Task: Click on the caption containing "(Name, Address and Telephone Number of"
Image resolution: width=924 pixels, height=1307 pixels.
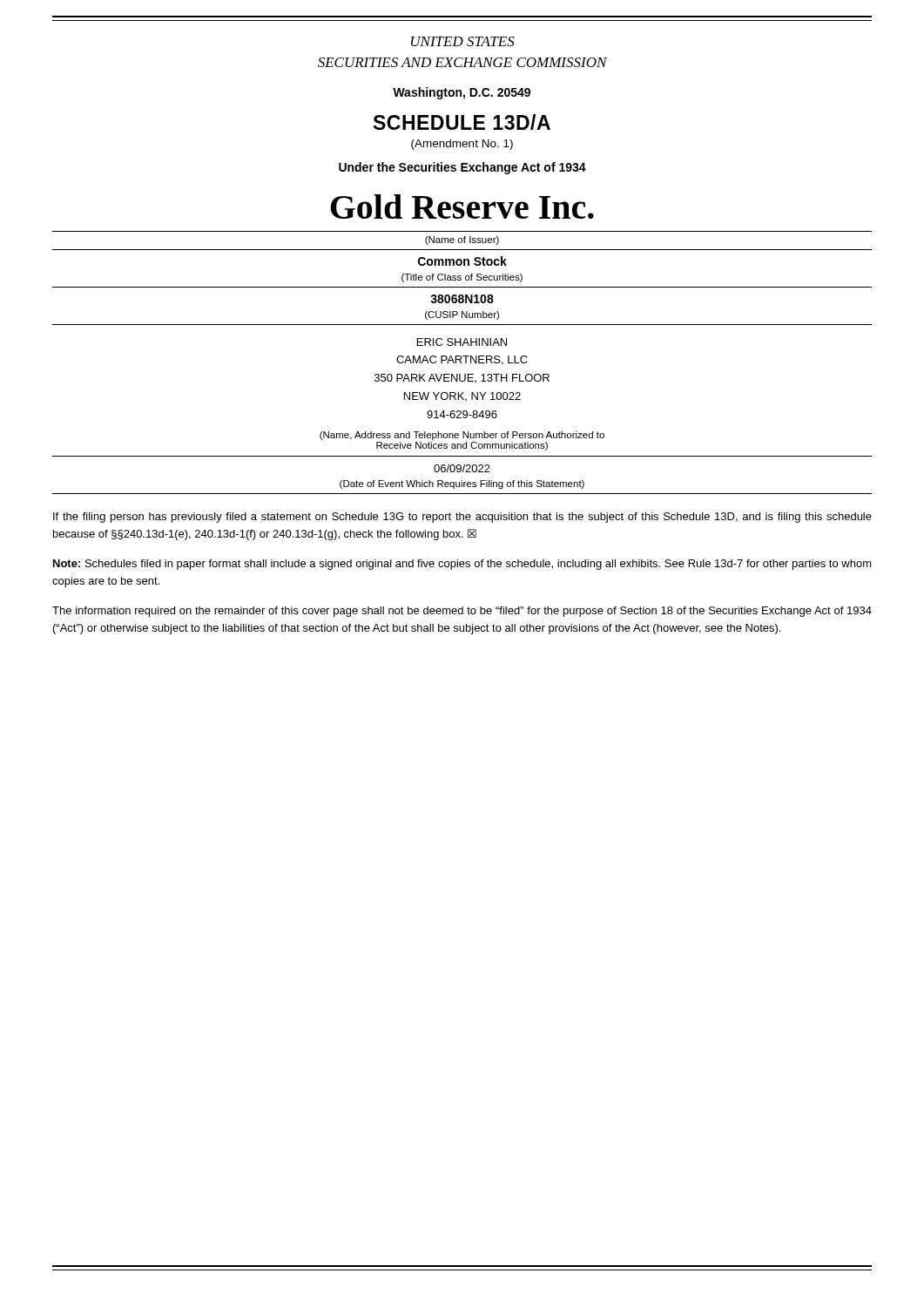Action: [x=462, y=440]
